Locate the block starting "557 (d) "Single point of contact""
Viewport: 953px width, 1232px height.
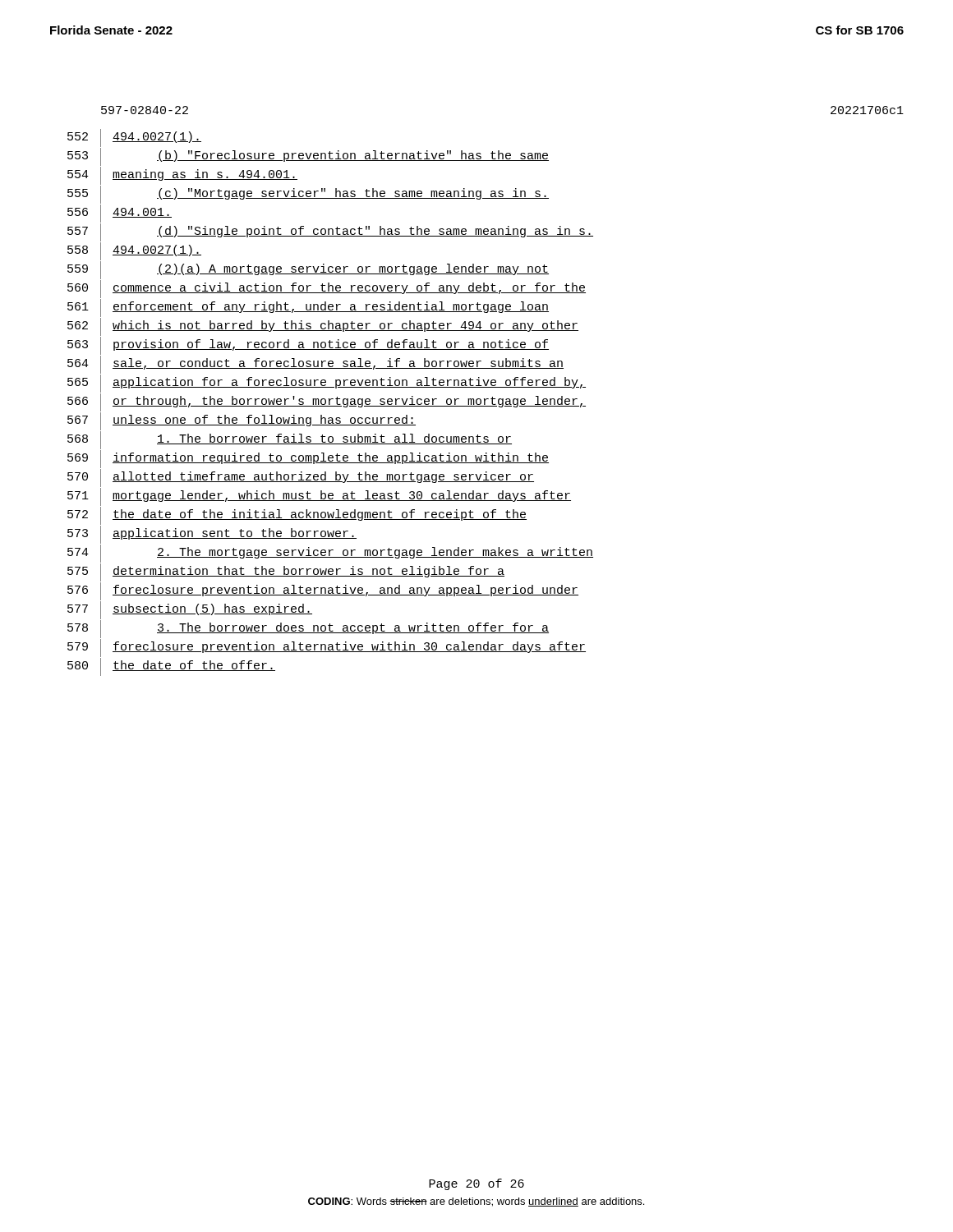tap(476, 232)
